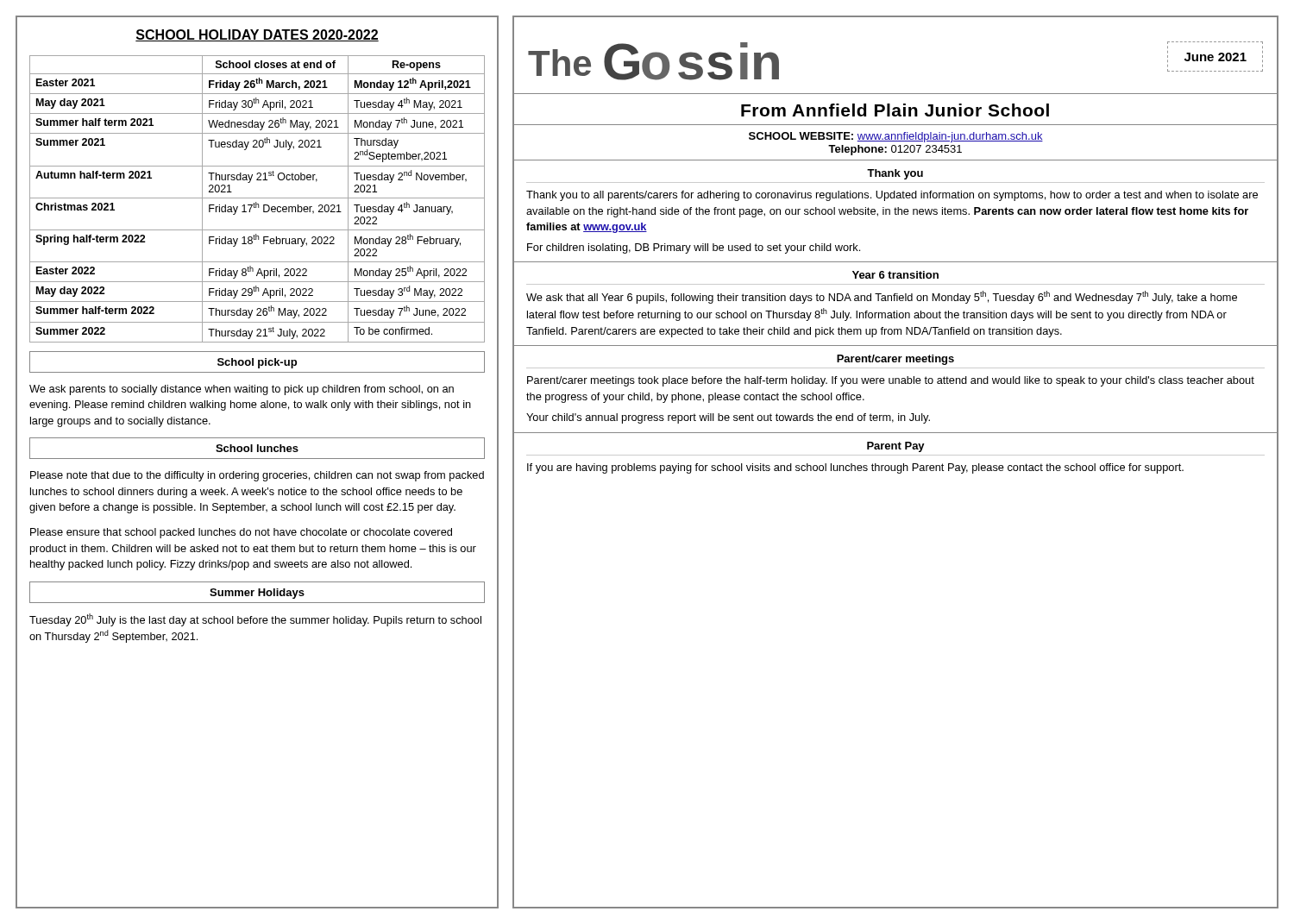Click on the text starting "Parent/carer meetings took place"

pos(890,388)
